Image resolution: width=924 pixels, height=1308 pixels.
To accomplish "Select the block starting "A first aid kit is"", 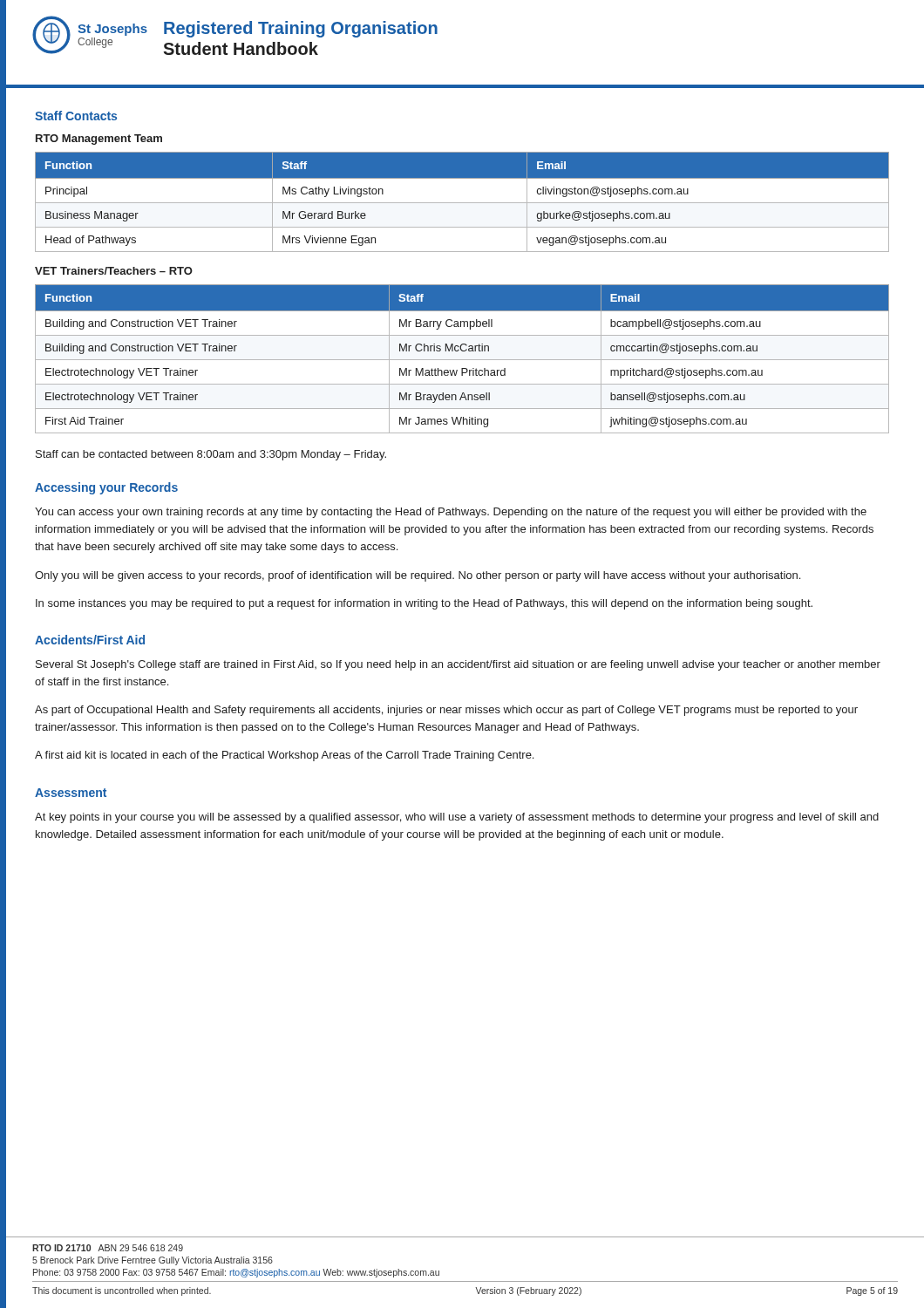I will click(285, 755).
